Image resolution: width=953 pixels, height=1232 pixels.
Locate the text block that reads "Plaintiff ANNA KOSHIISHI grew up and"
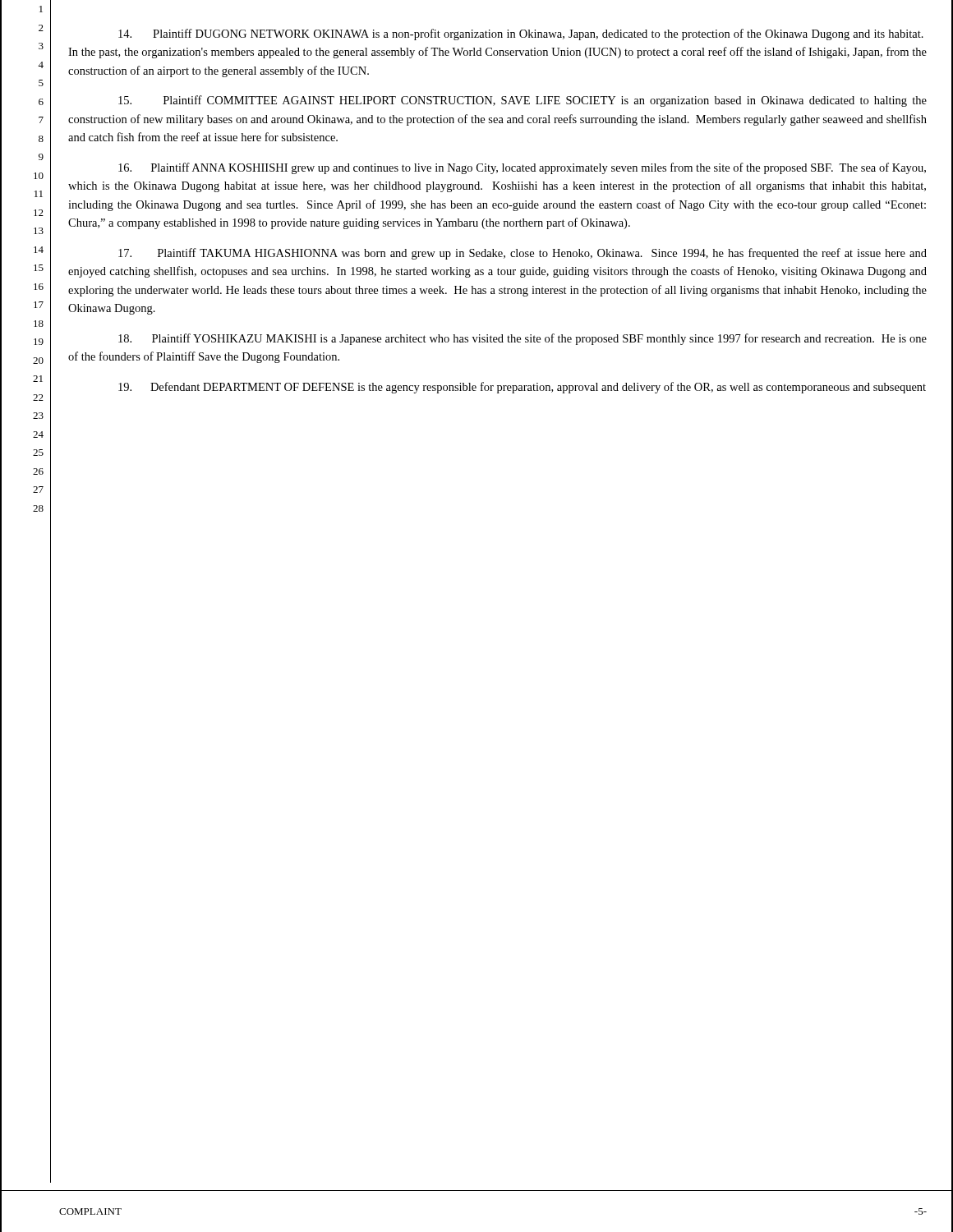[497, 195]
